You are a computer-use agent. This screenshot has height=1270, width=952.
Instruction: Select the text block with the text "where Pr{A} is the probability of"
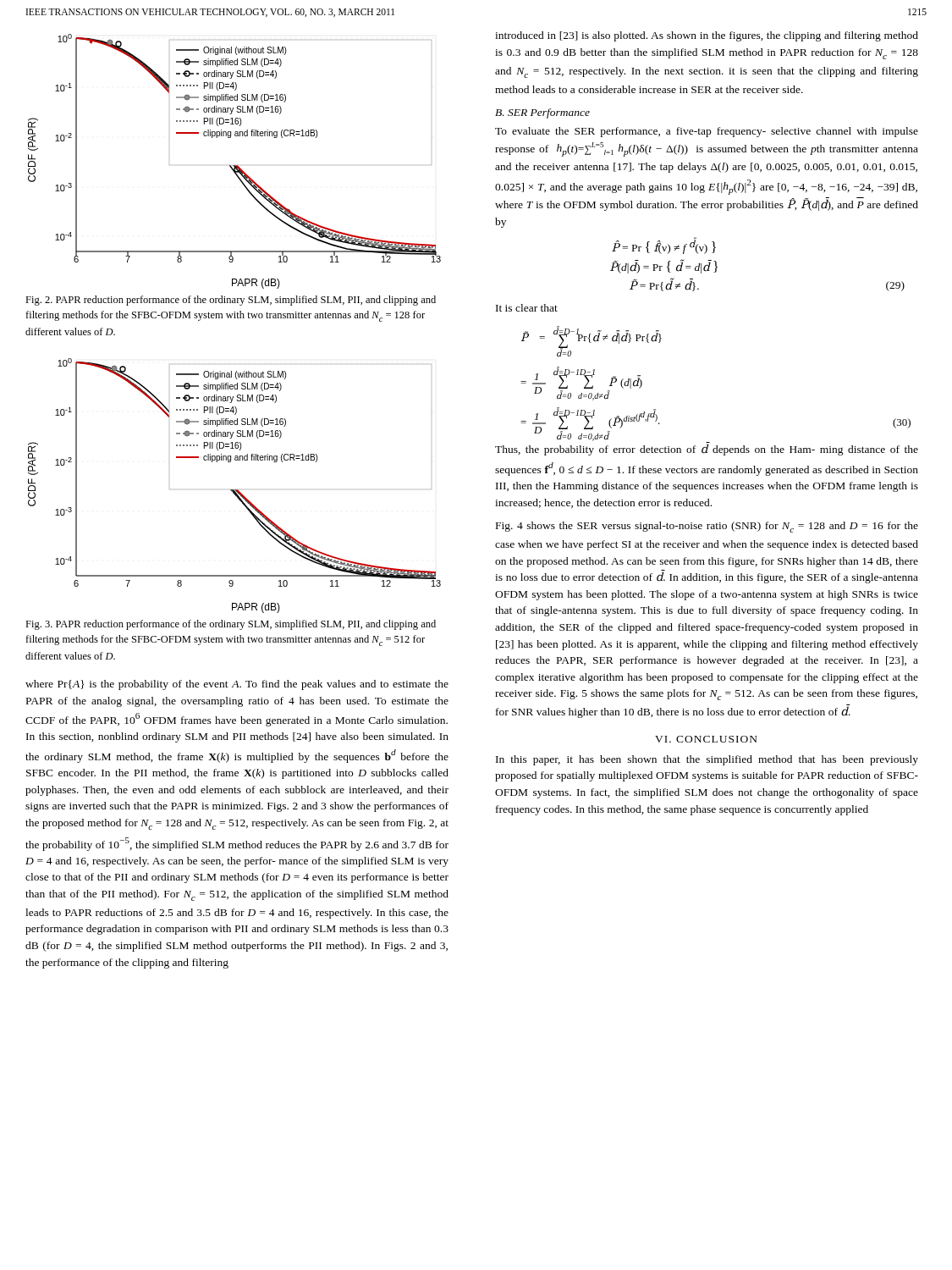click(x=237, y=823)
